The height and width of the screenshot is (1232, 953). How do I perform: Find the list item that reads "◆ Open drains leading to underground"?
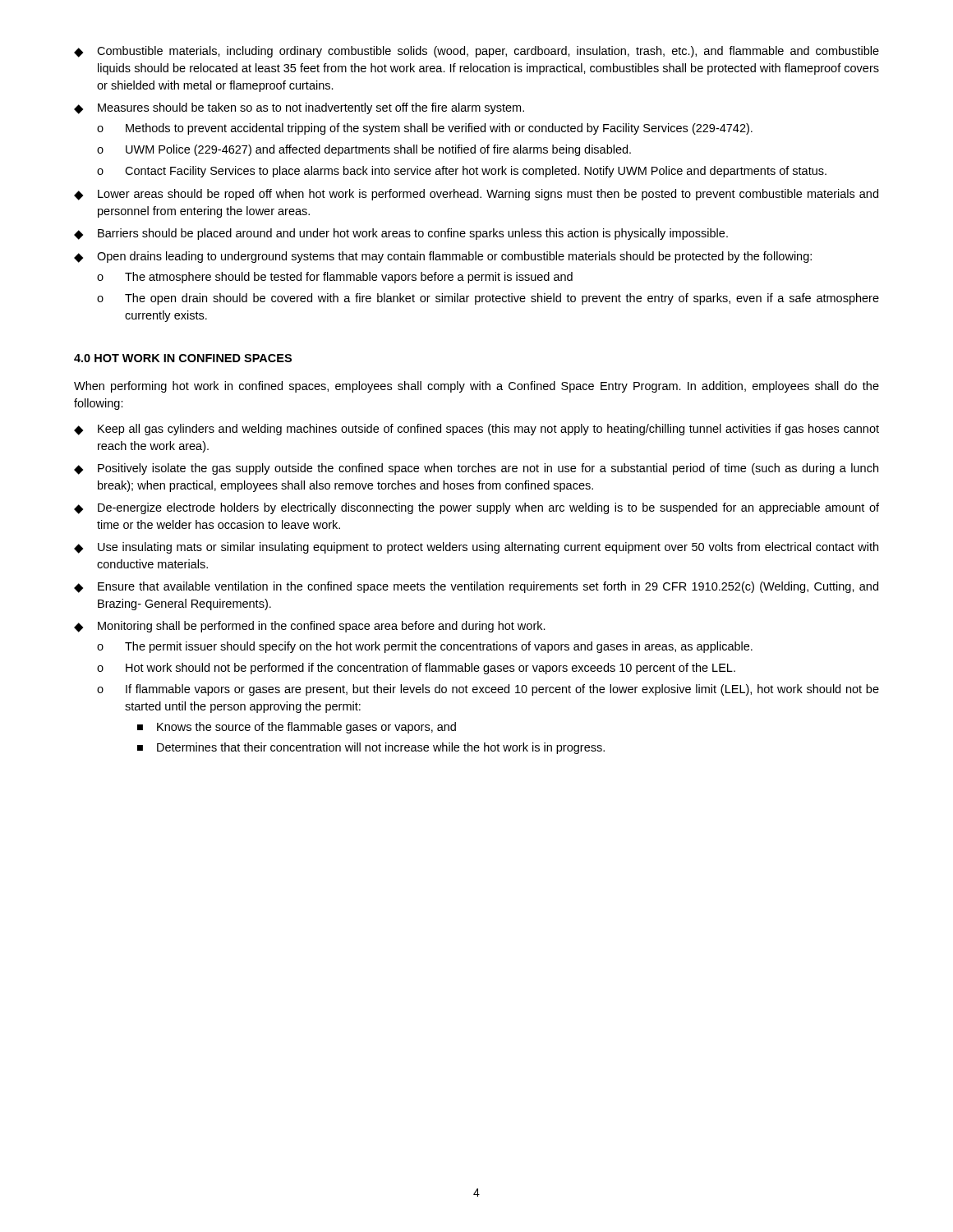click(x=476, y=288)
